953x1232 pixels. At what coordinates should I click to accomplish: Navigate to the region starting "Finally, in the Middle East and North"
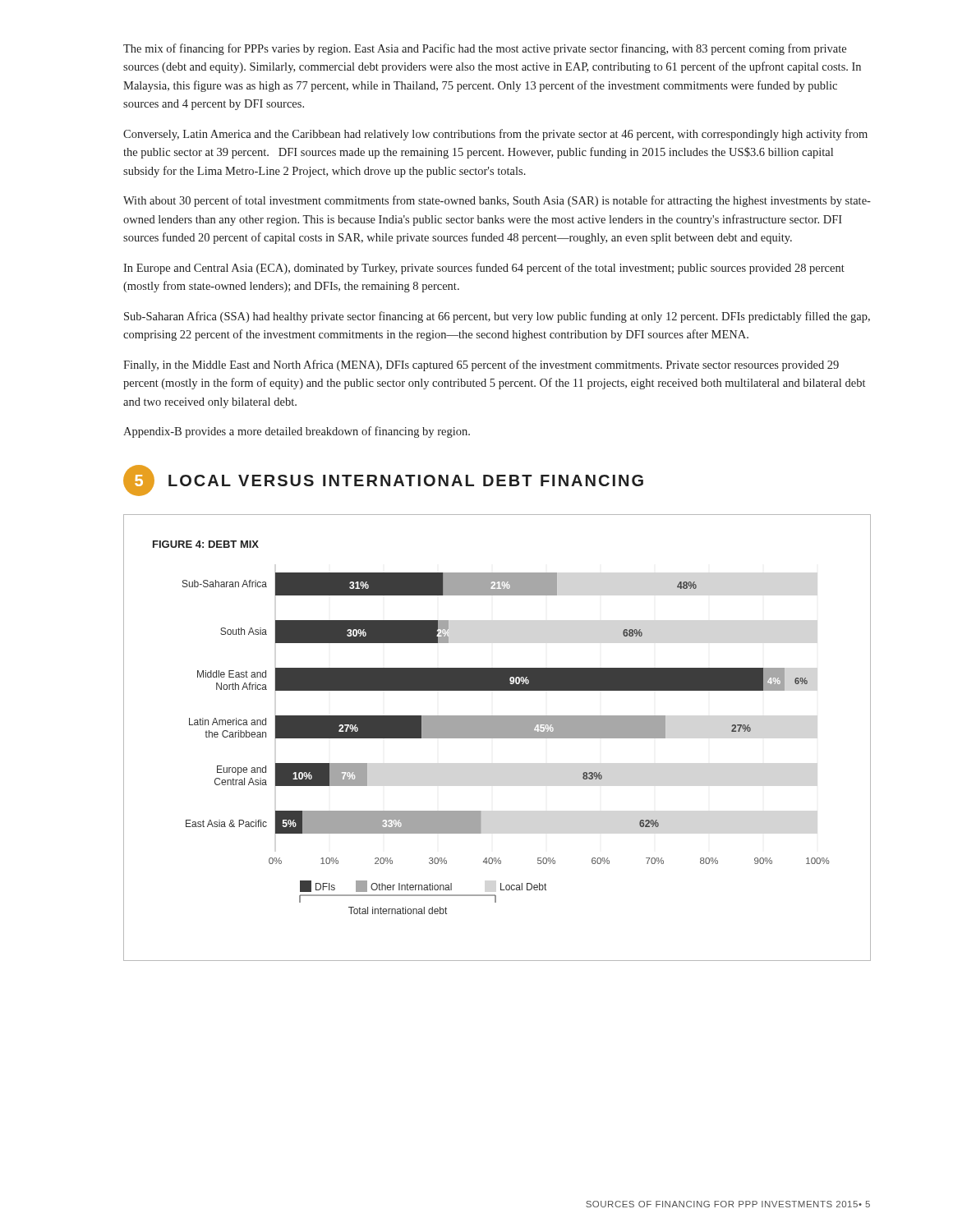(x=494, y=383)
